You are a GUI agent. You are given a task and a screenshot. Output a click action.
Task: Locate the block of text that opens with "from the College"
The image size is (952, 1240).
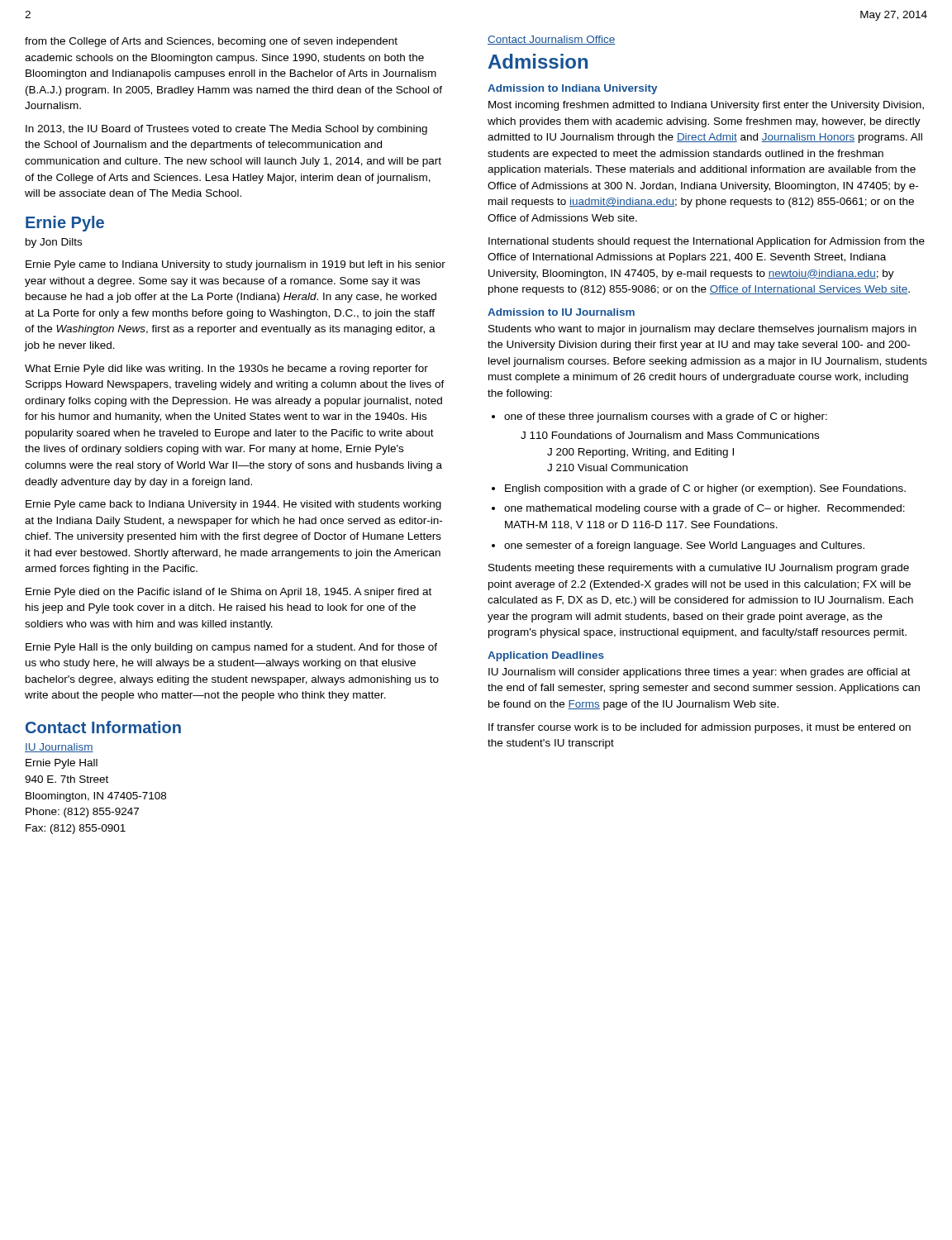pos(236,74)
